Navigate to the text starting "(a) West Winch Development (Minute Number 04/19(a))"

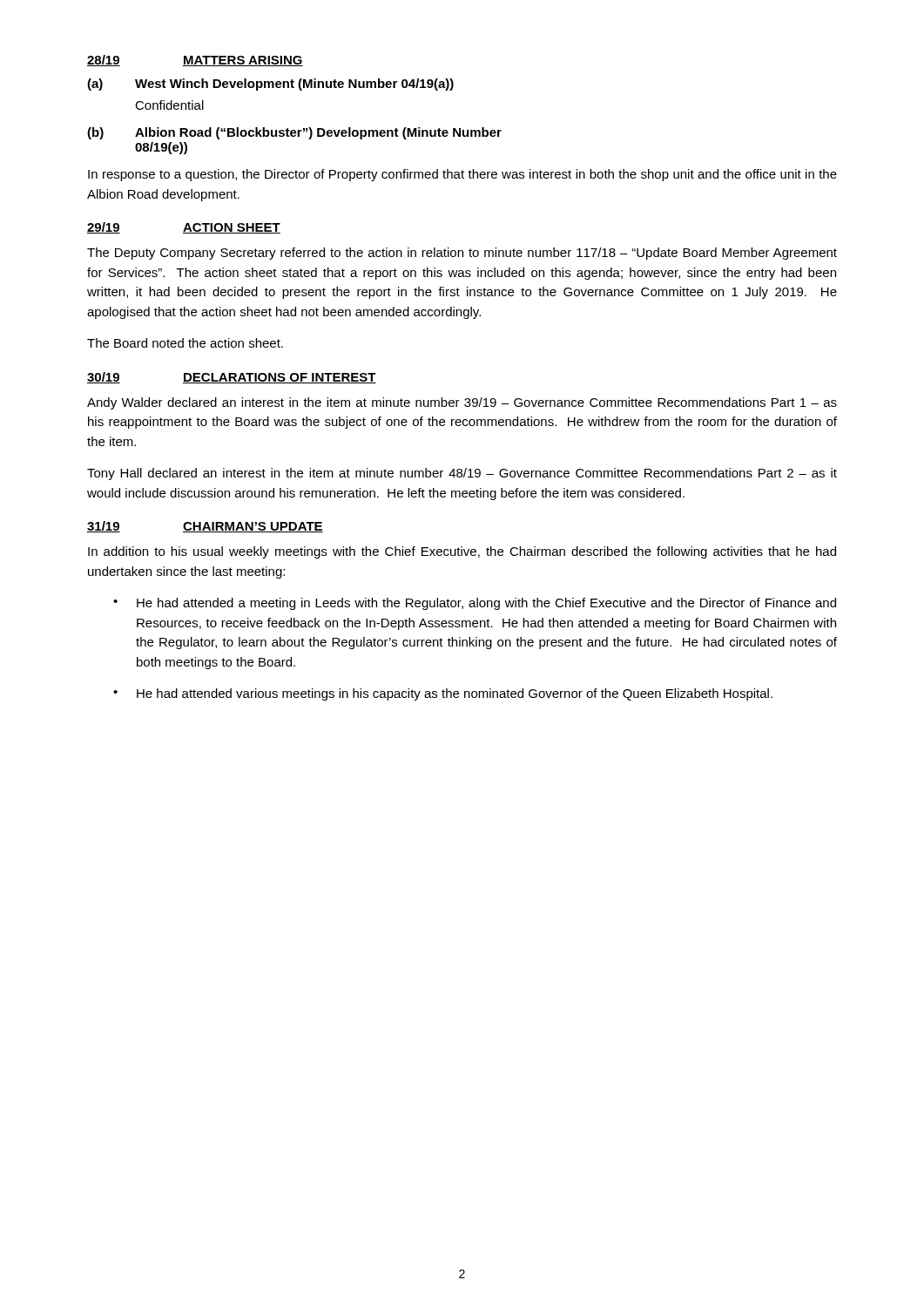point(271,83)
